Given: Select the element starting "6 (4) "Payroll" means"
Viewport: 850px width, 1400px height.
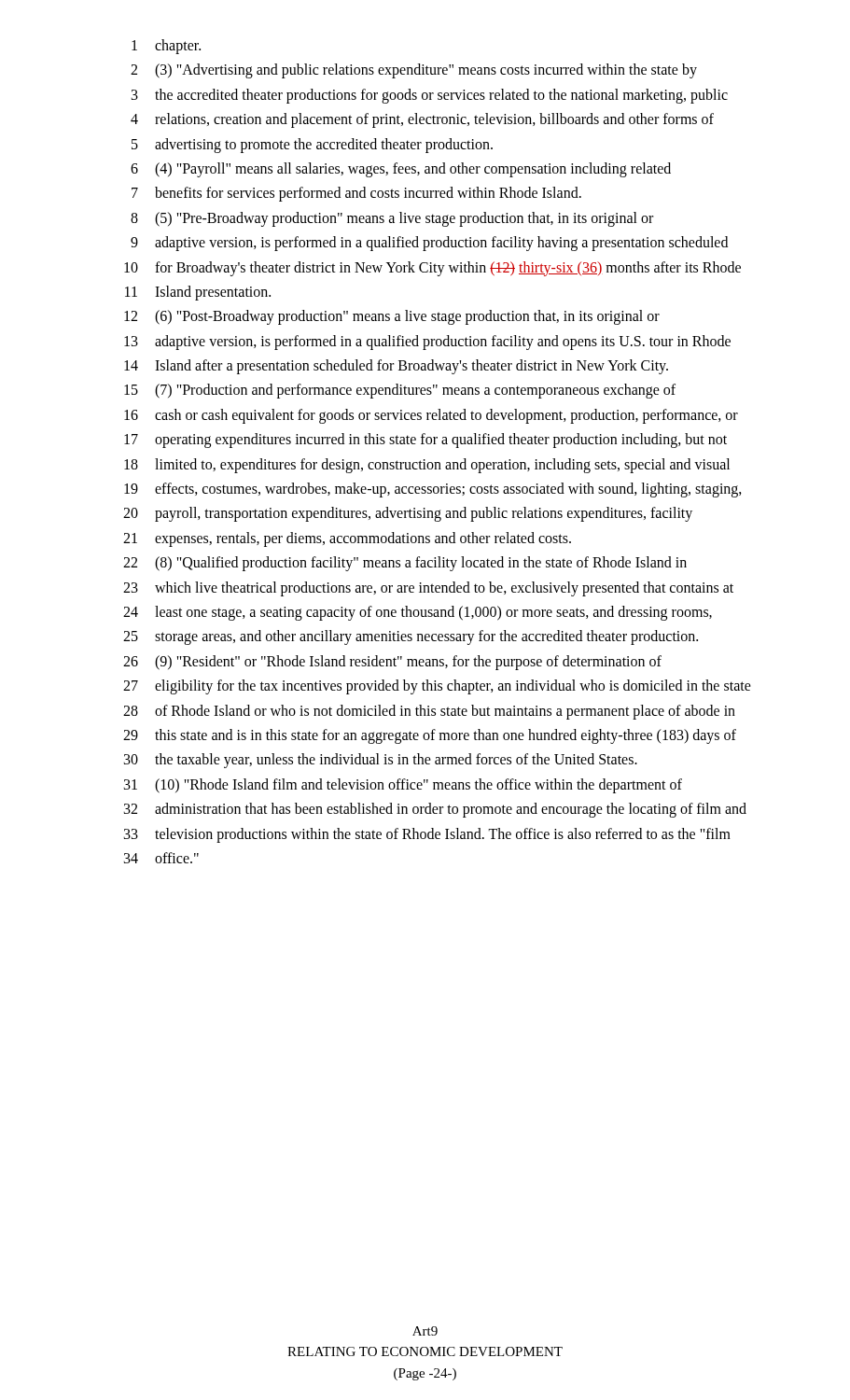Looking at the screenshot, I should pos(444,181).
